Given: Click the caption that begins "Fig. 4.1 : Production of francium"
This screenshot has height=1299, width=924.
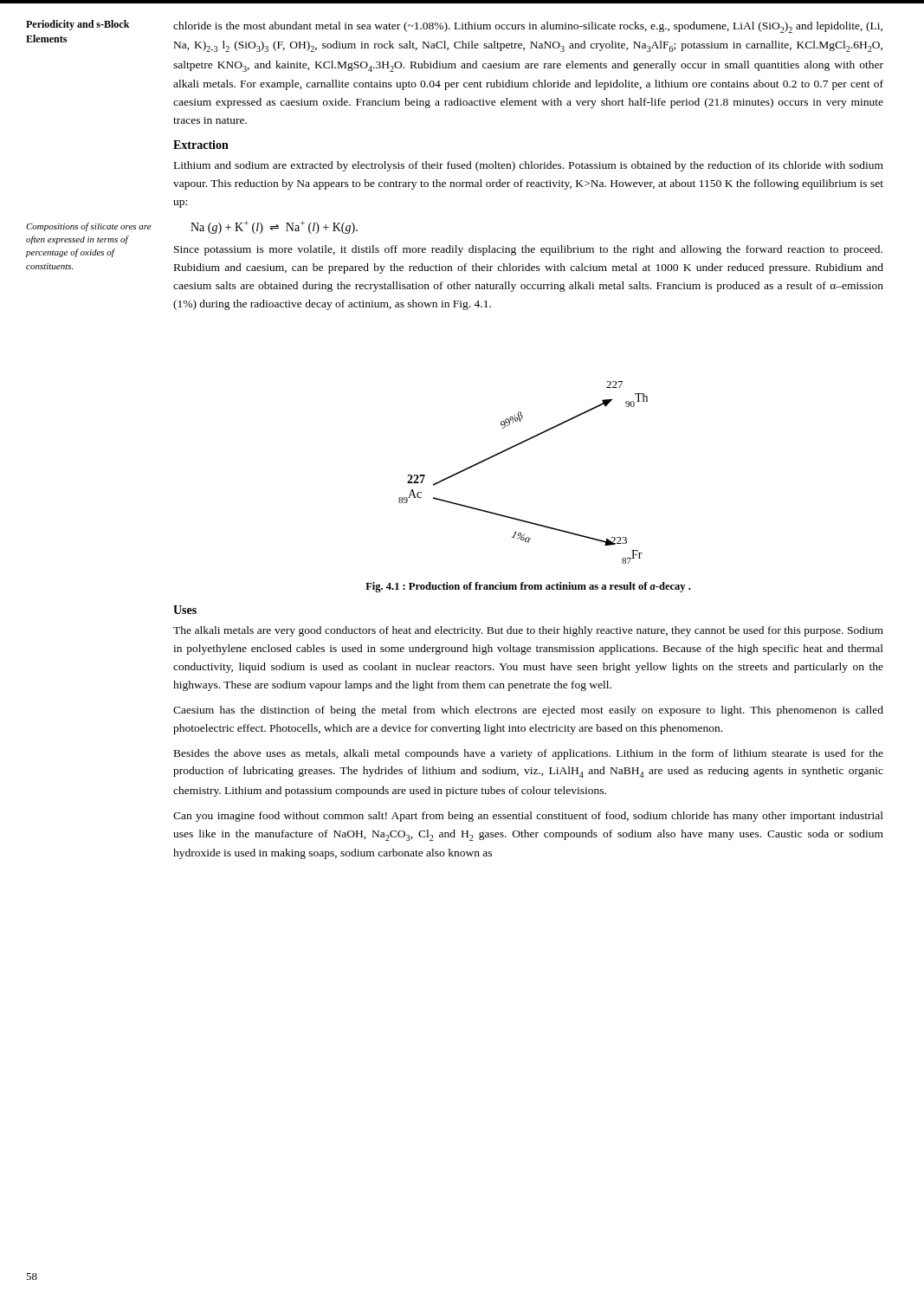Looking at the screenshot, I should point(528,586).
